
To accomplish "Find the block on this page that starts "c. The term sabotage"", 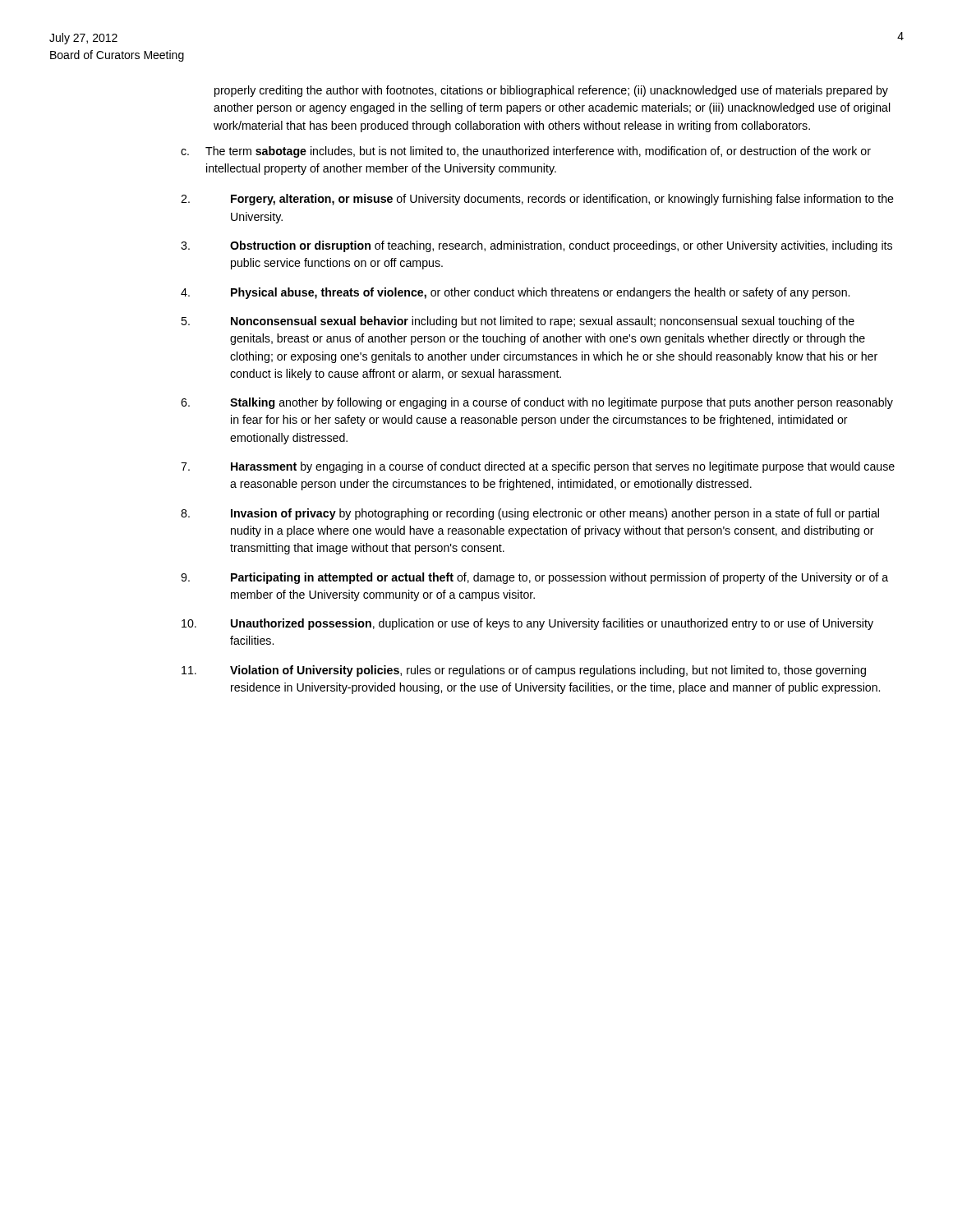I will (538, 160).
